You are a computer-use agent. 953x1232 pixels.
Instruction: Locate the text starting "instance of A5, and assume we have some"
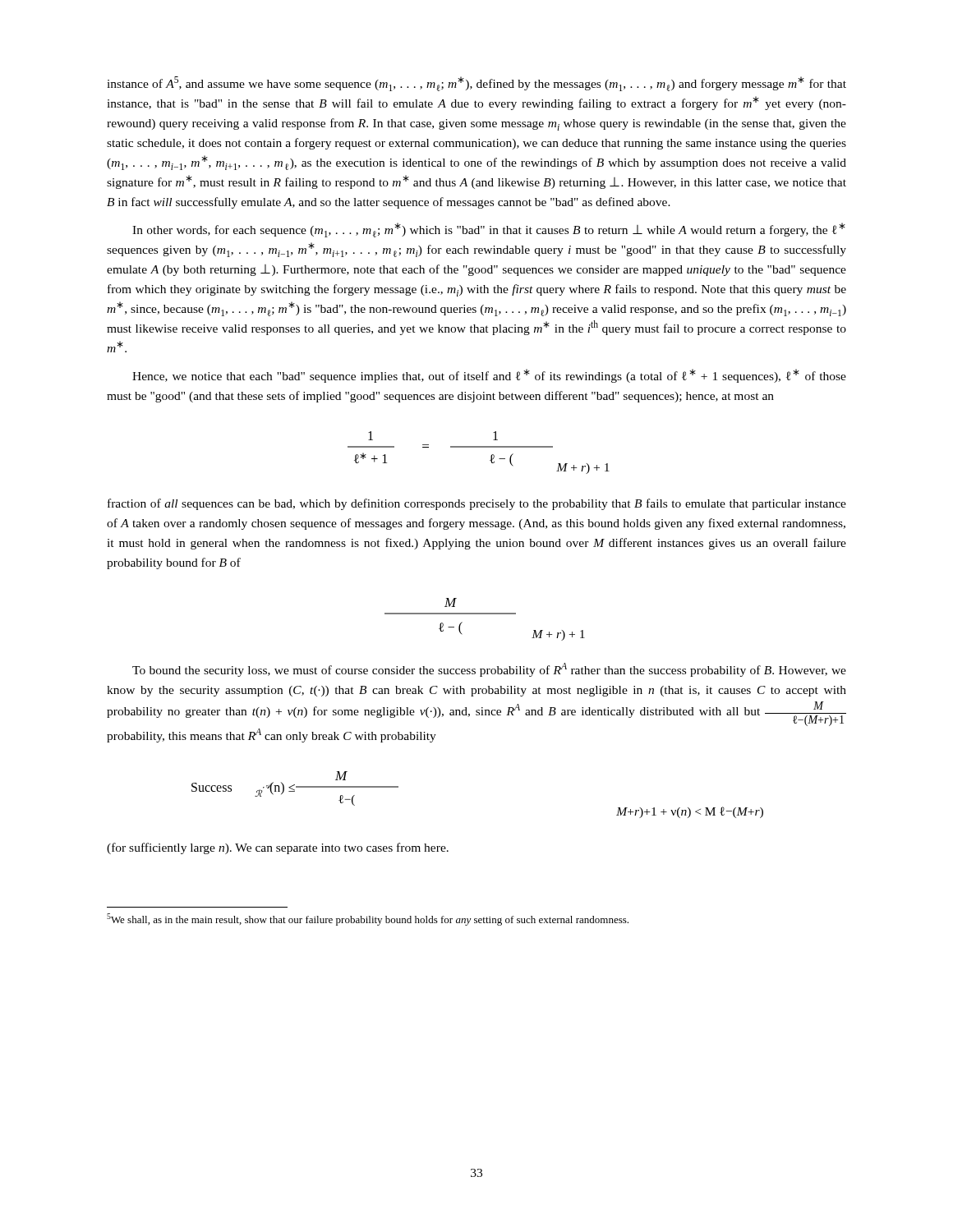[476, 142]
